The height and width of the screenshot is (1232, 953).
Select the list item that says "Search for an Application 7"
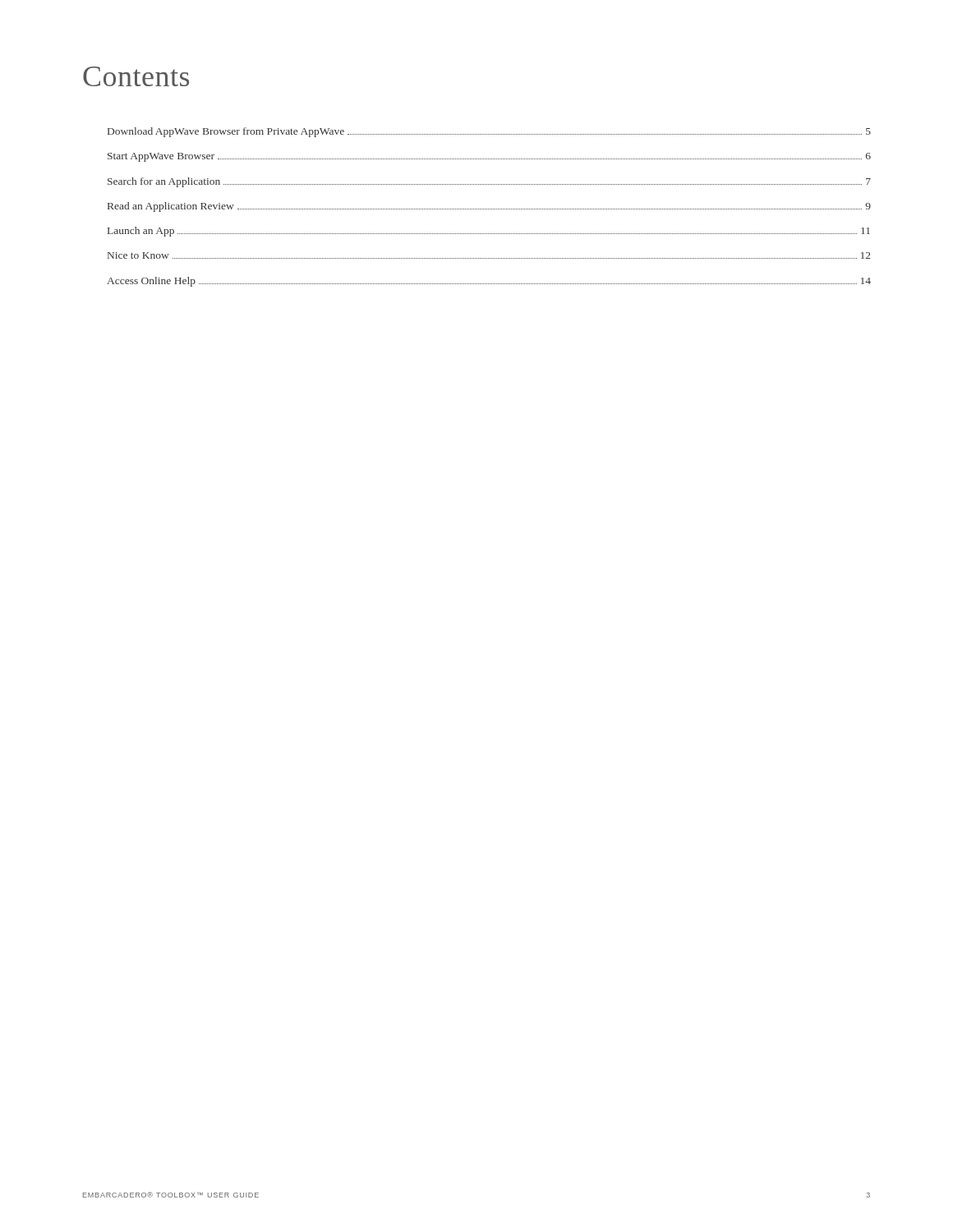click(489, 181)
